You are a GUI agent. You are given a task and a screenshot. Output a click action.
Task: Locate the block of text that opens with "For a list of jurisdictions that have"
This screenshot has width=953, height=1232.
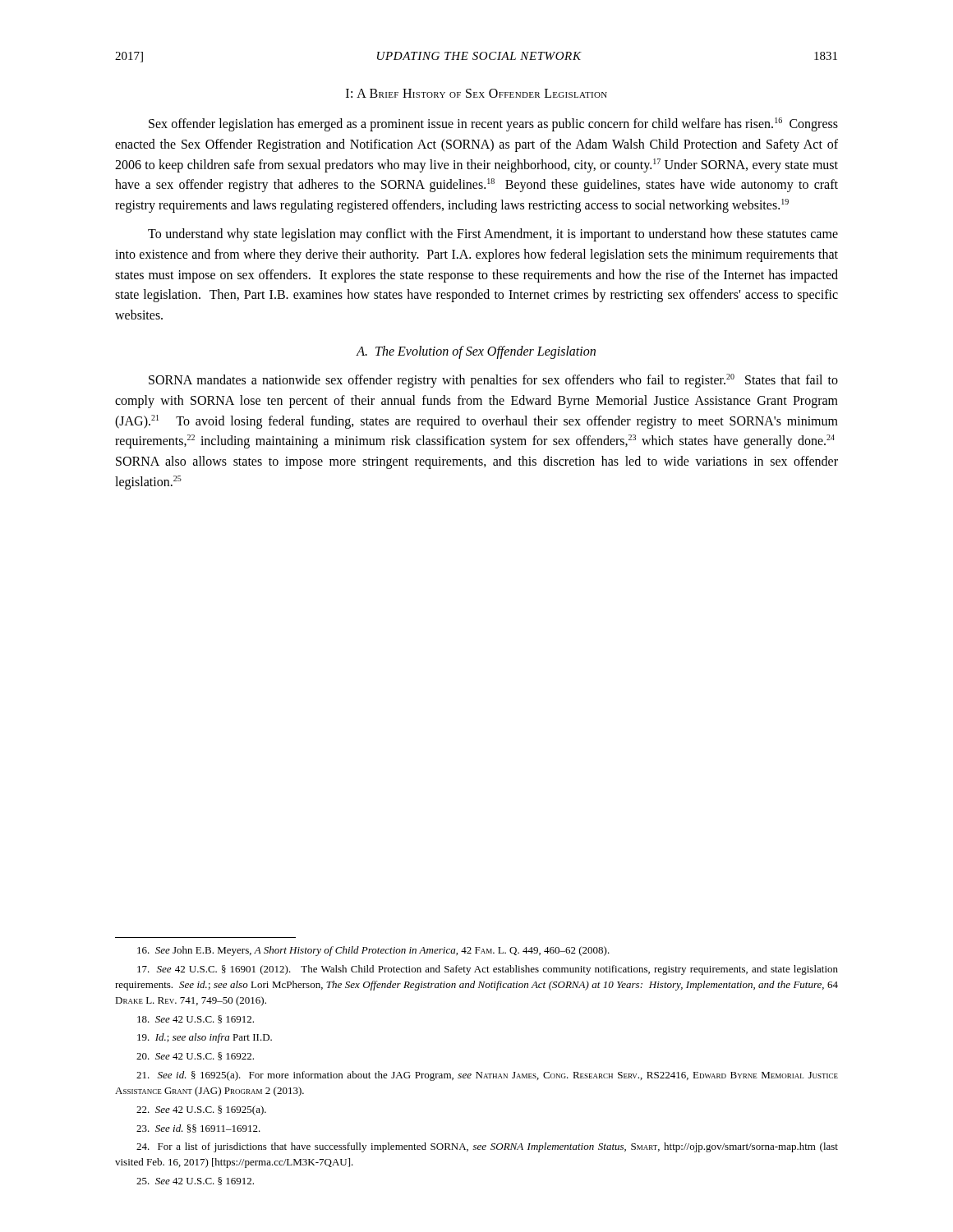476,1154
